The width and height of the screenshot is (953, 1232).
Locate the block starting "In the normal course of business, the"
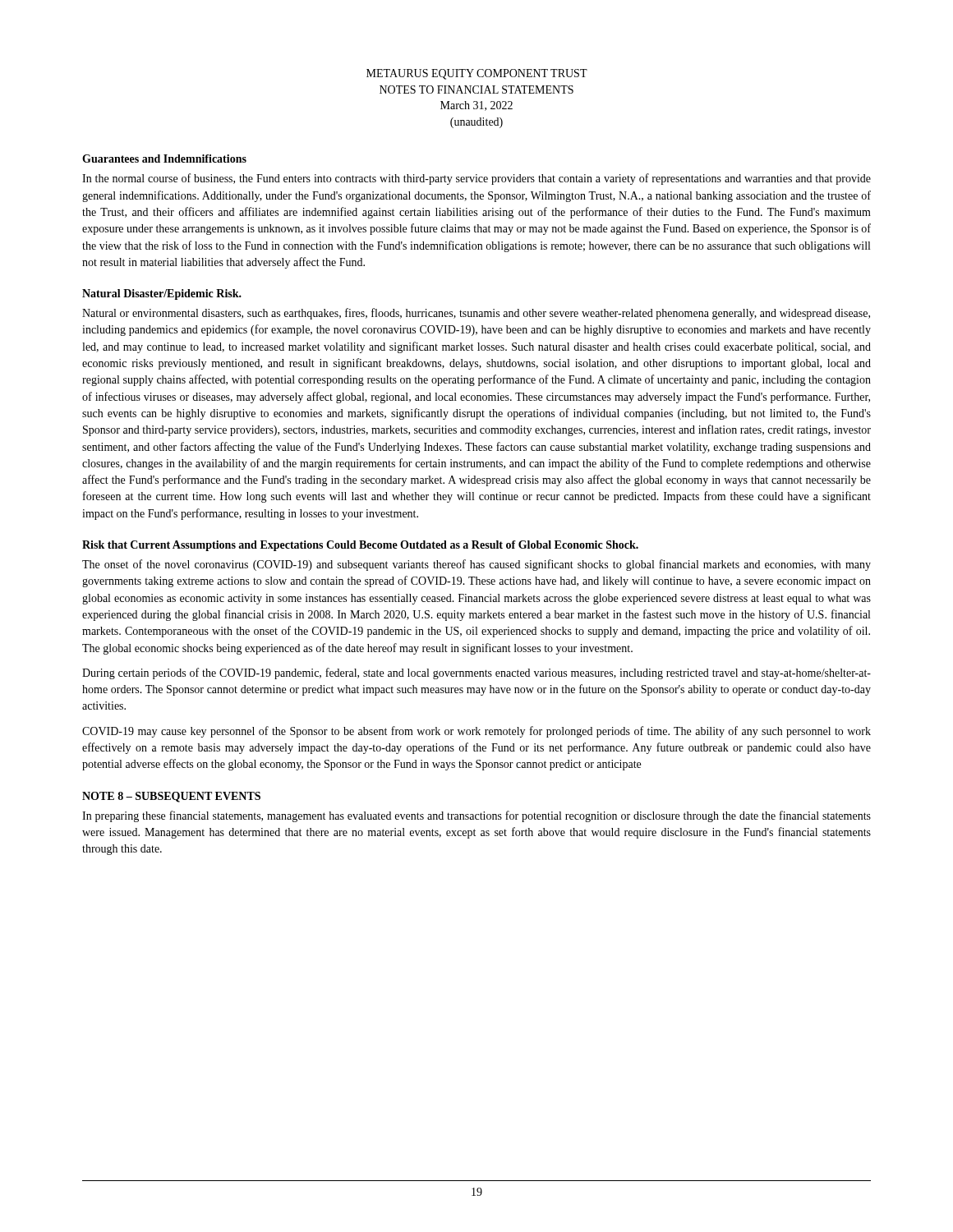(476, 221)
